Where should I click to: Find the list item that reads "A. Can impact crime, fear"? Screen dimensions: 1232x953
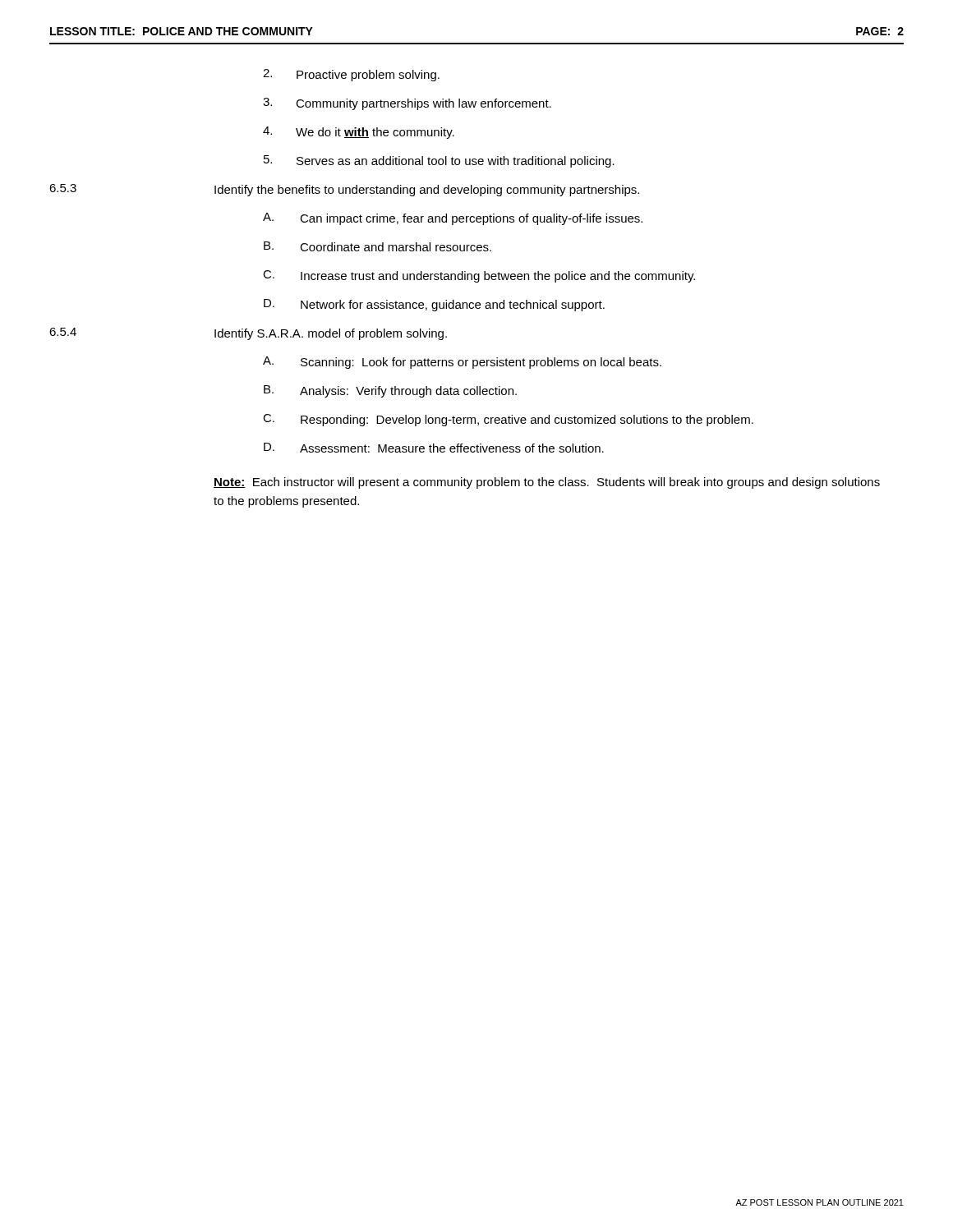583,218
